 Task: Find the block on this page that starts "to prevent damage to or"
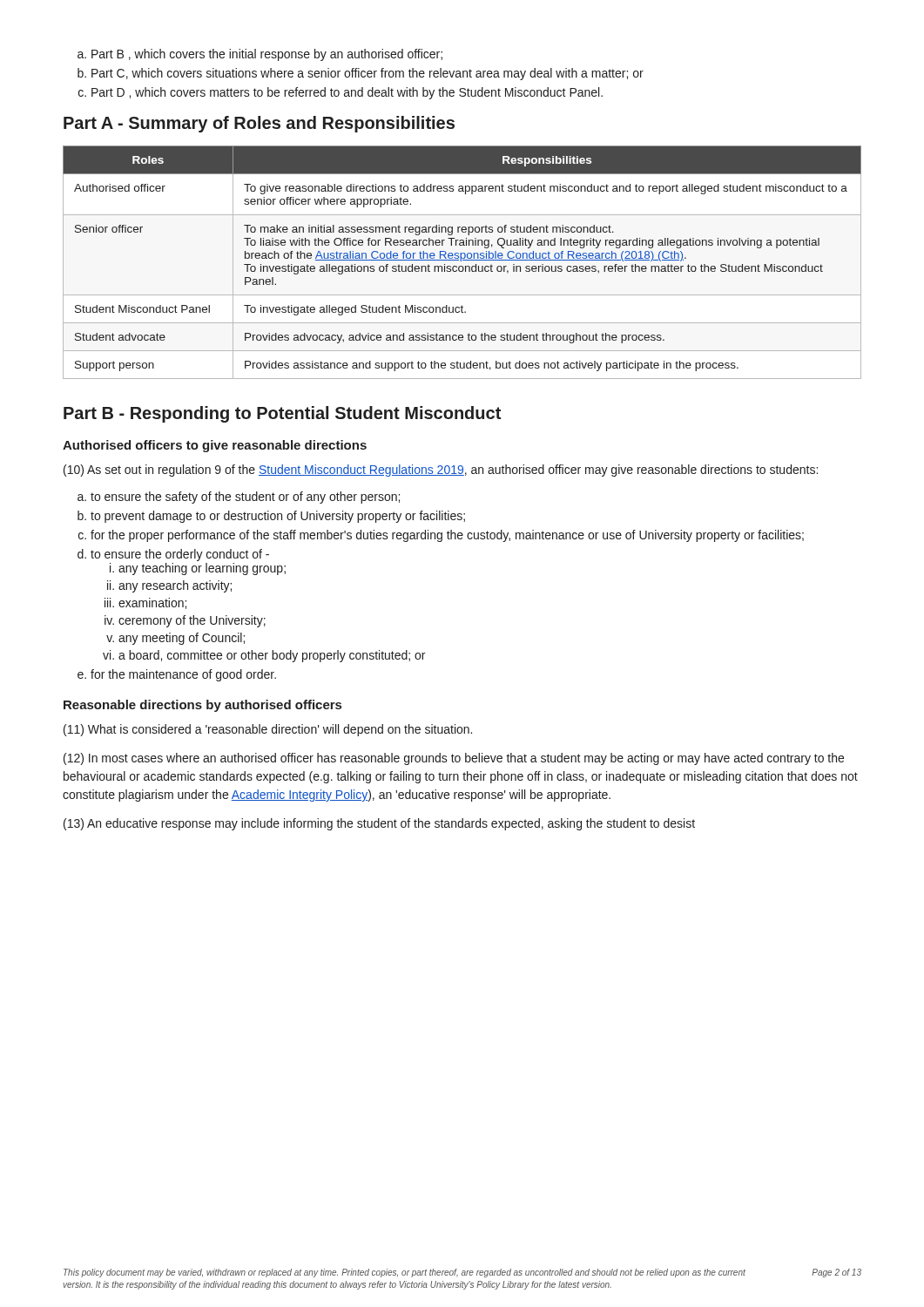[x=476, y=516]
